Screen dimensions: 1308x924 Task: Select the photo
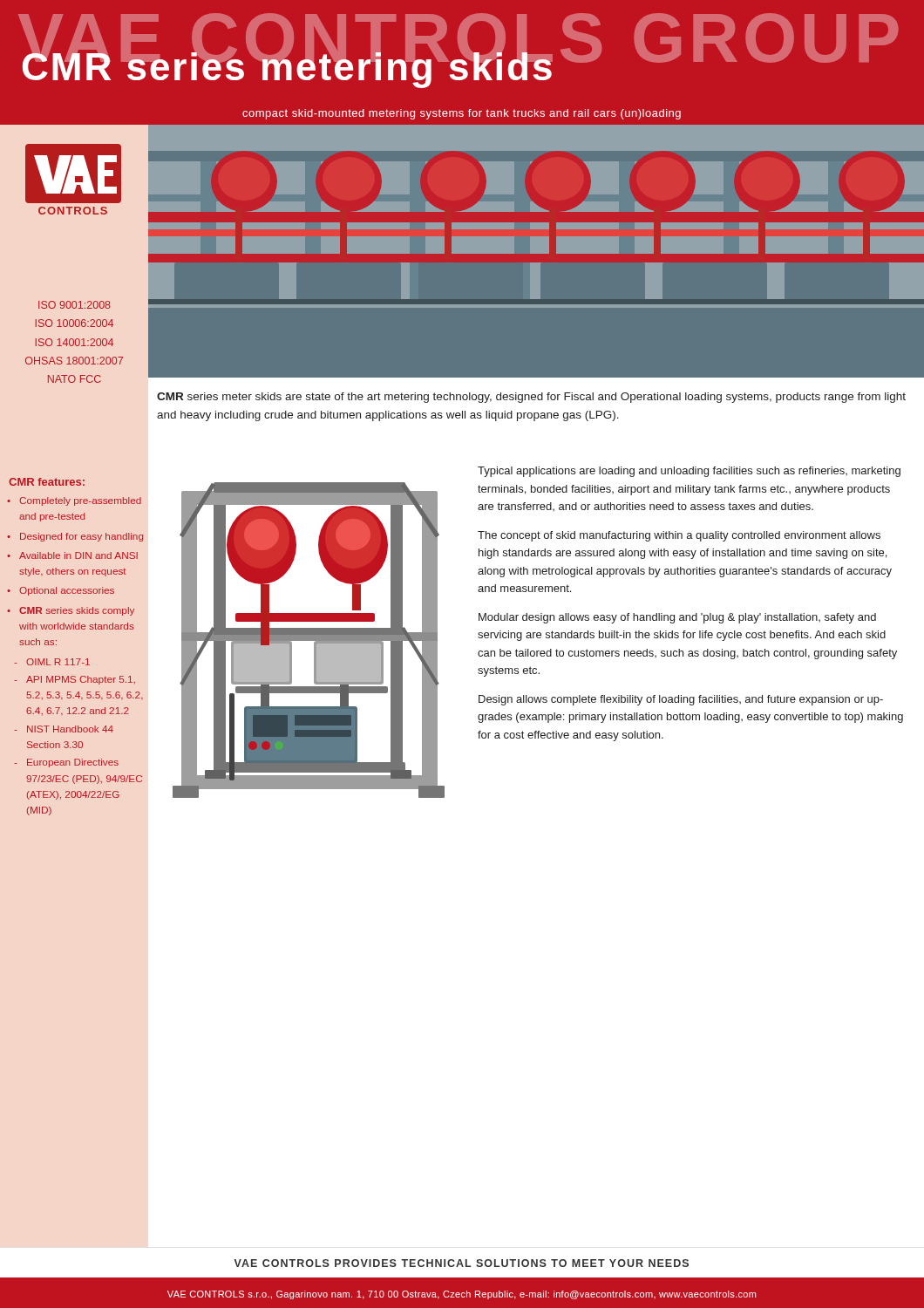pyautogui.click(x=536, y=251)
